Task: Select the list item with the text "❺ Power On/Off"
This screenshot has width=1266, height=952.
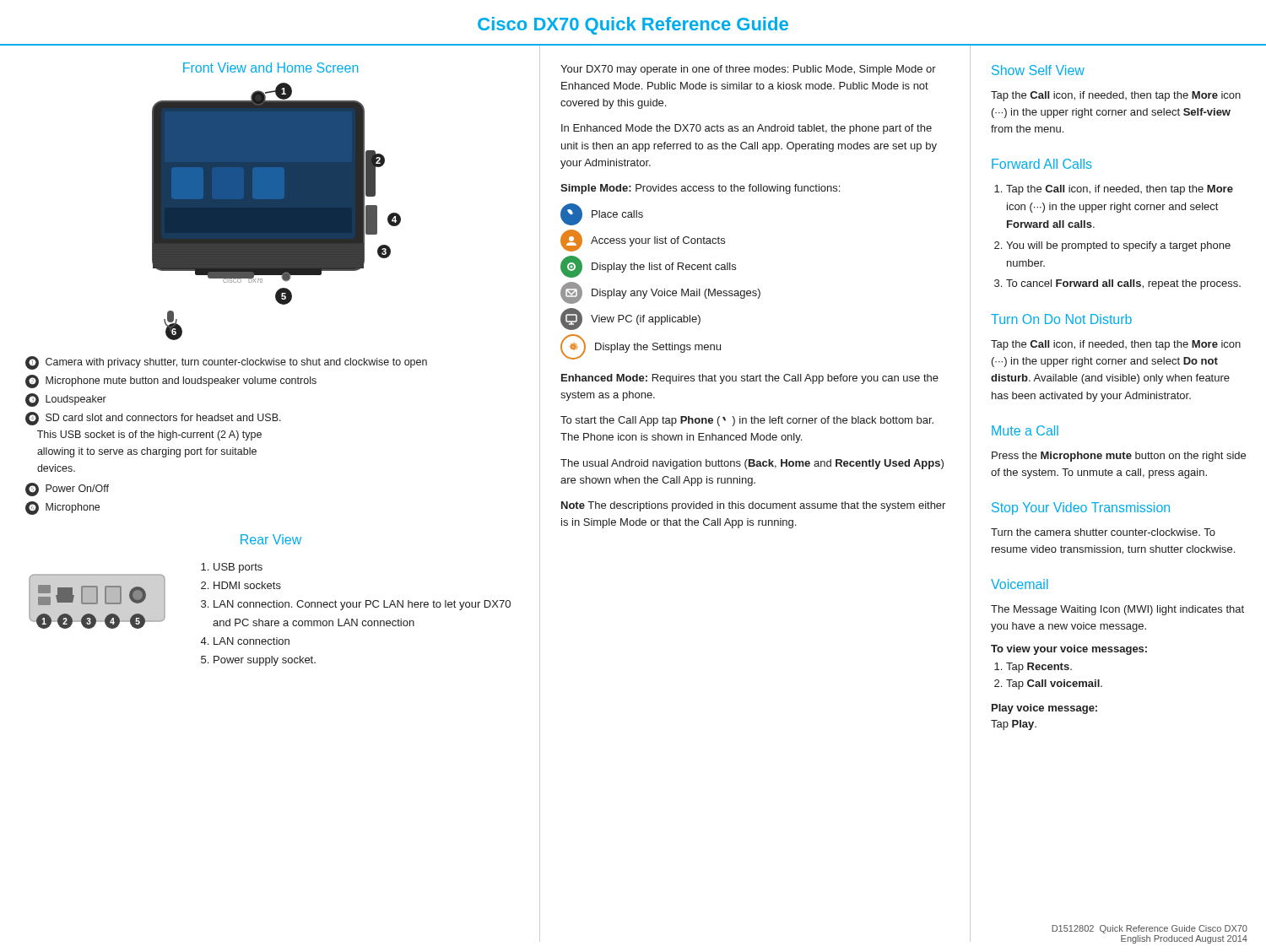Action: 67,489
